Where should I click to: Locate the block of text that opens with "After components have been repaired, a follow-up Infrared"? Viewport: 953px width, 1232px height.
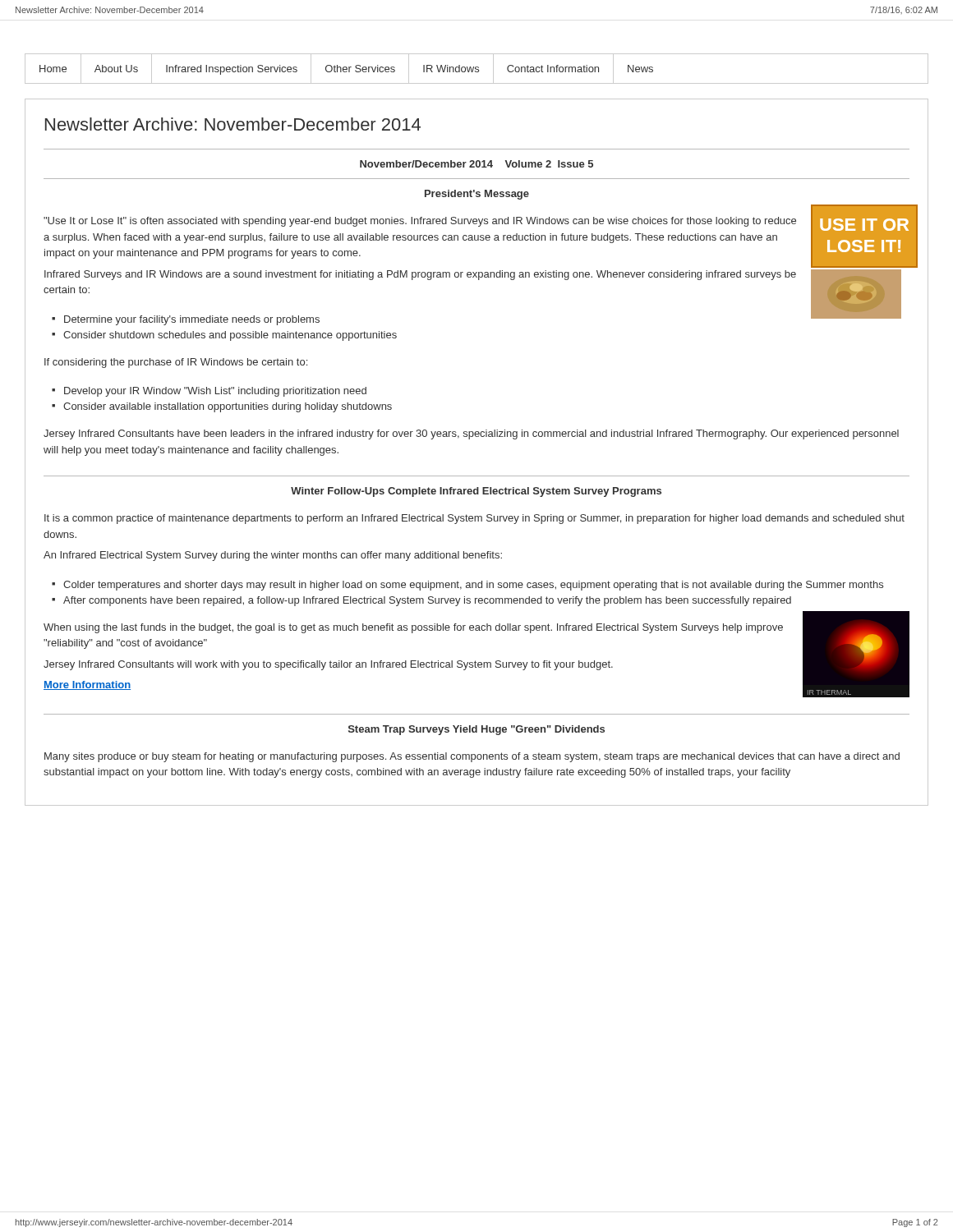(427, 600)
